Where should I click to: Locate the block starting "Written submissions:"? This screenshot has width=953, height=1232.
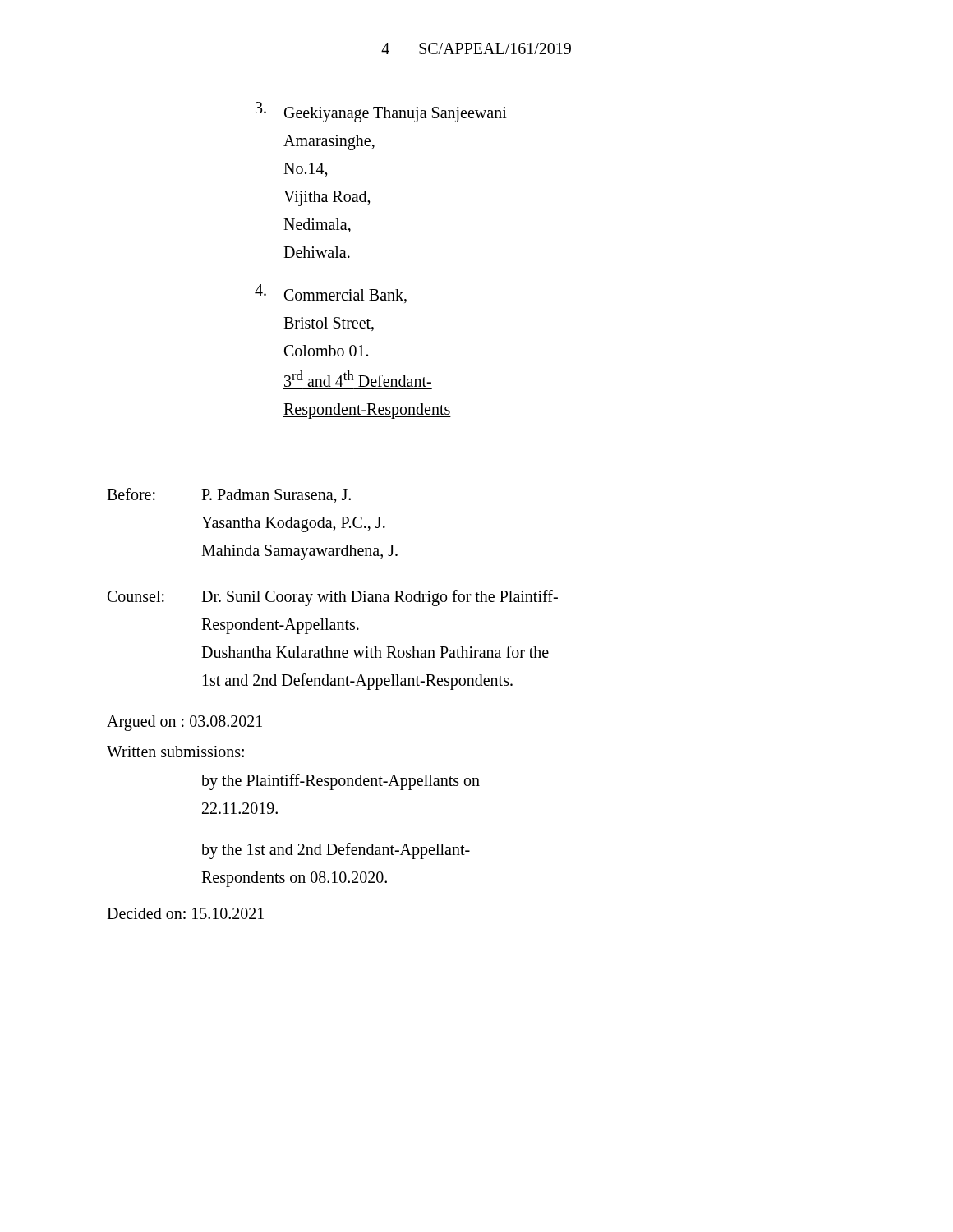176,751
